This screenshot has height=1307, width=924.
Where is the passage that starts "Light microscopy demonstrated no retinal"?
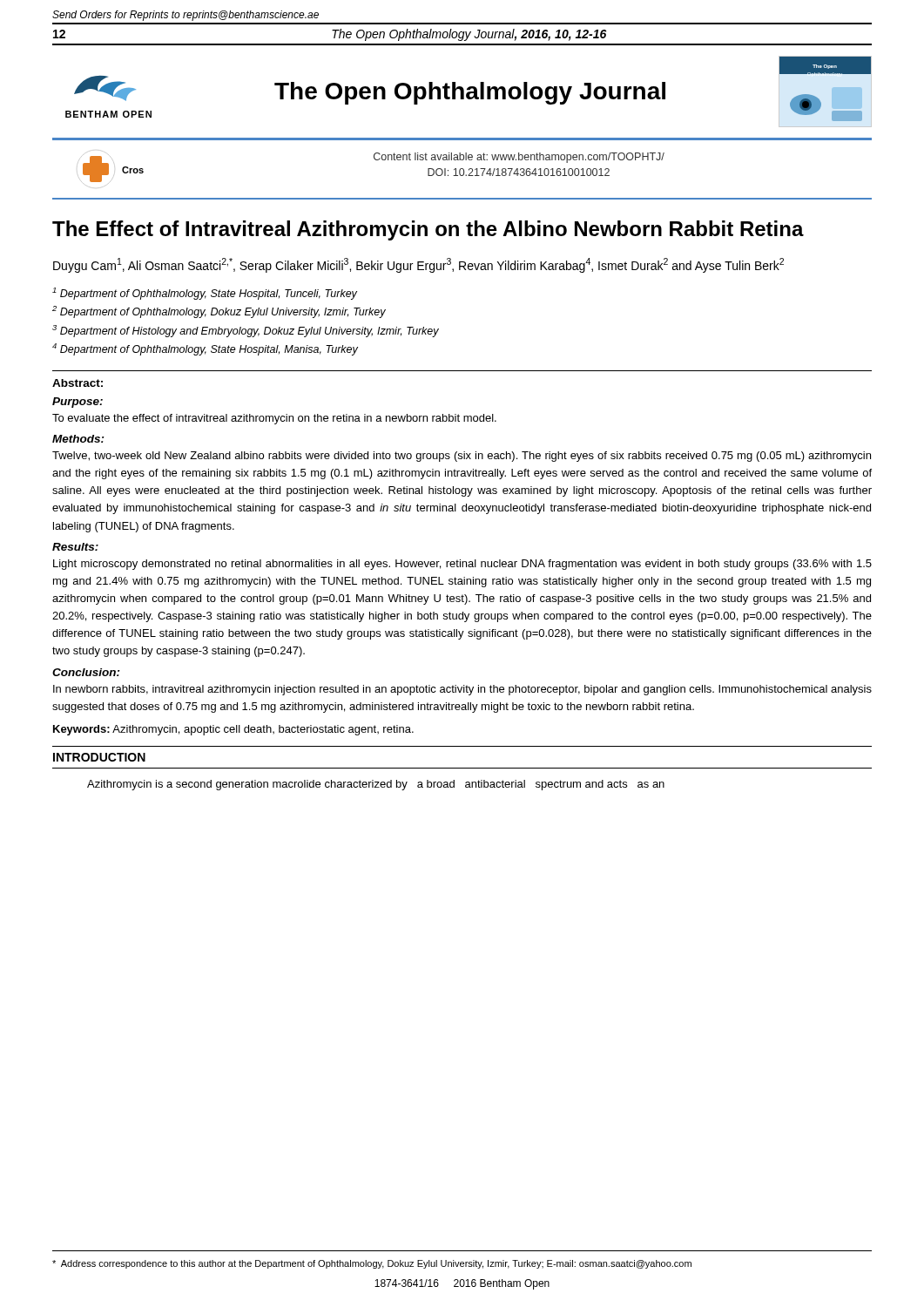pyautogui.click(x=462, y=607)
